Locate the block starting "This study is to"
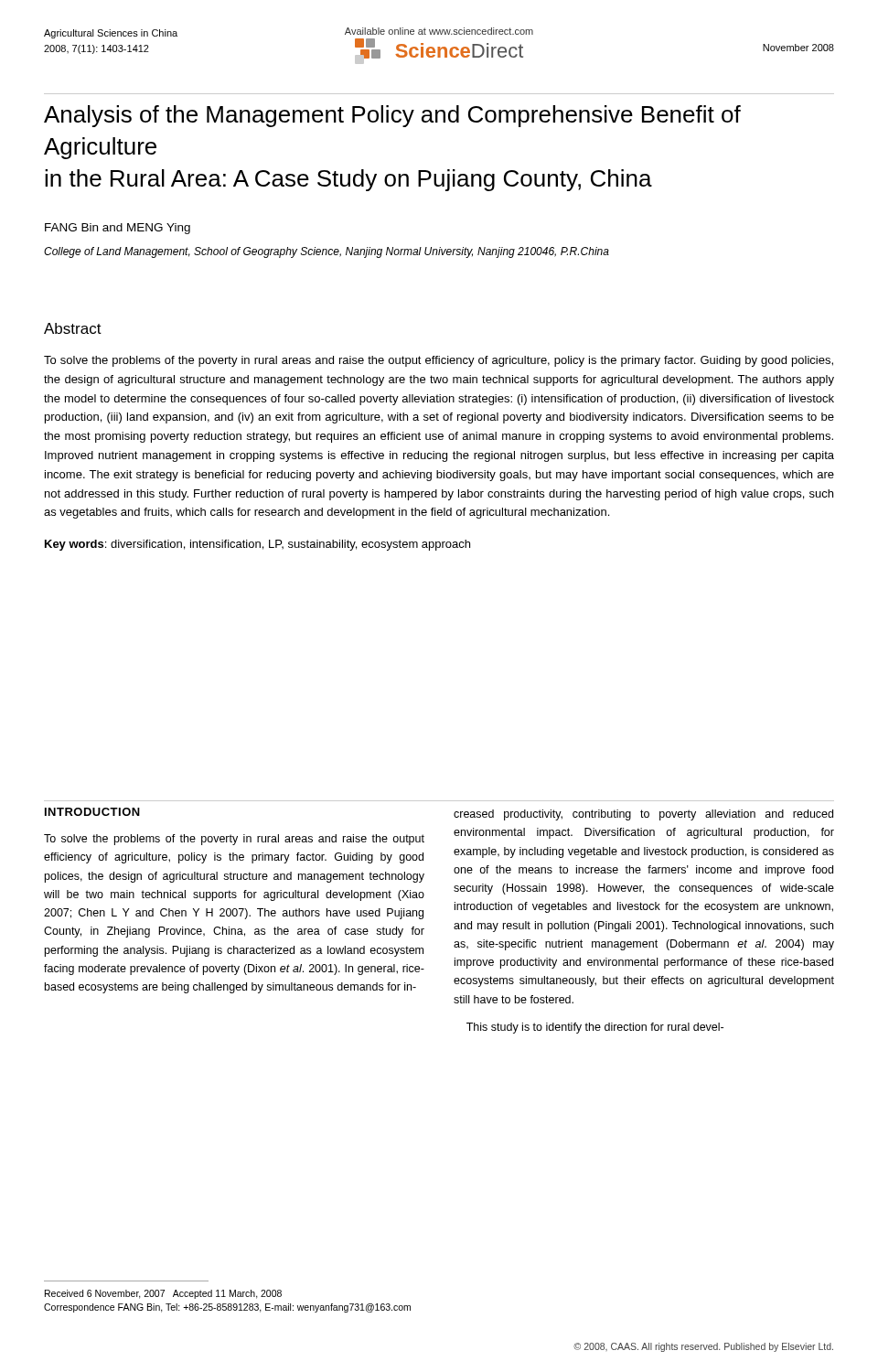This screenshot has height=1372, width=878. (589, 1027)
